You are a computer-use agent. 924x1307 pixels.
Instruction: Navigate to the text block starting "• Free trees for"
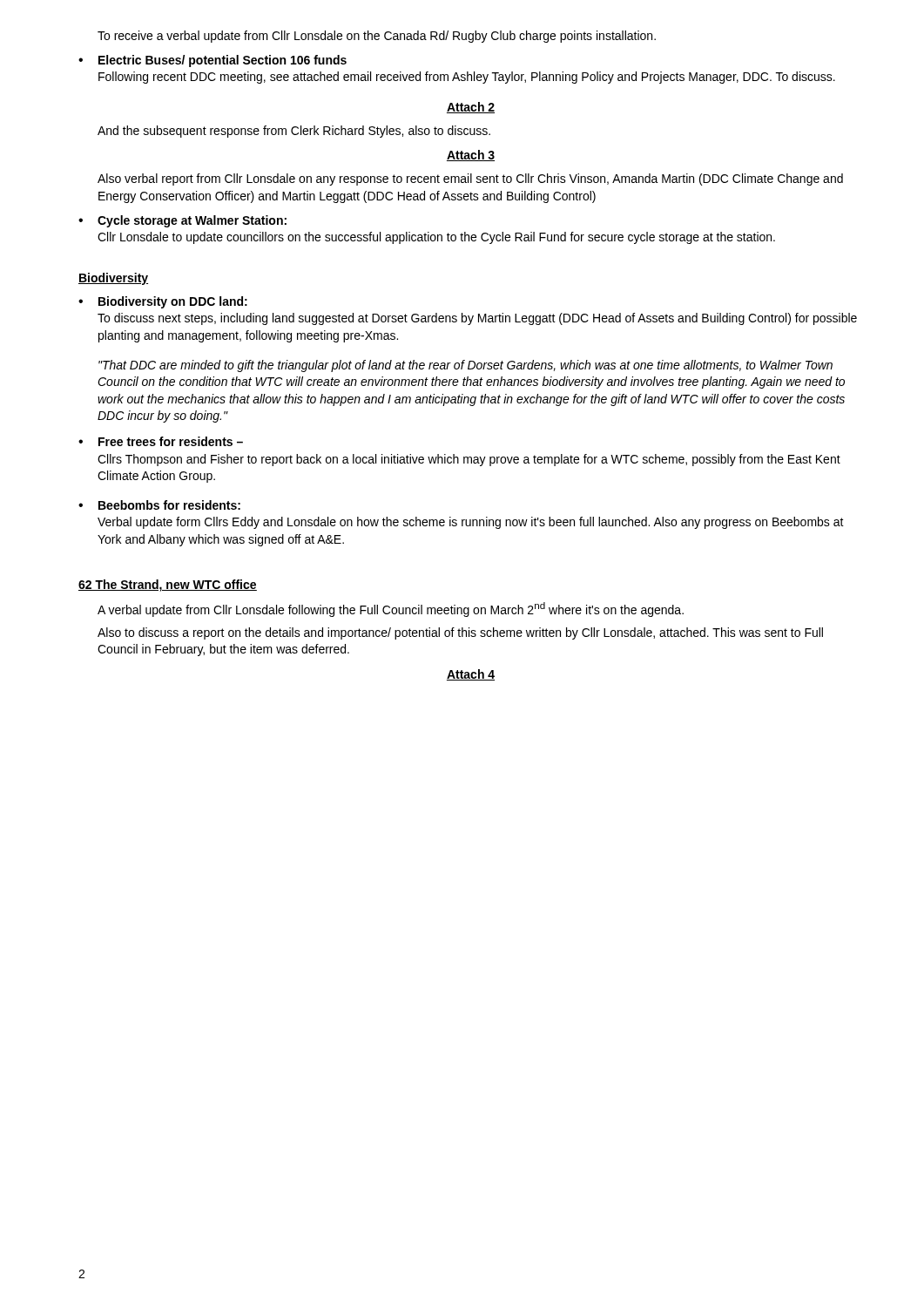coord(471,461)
